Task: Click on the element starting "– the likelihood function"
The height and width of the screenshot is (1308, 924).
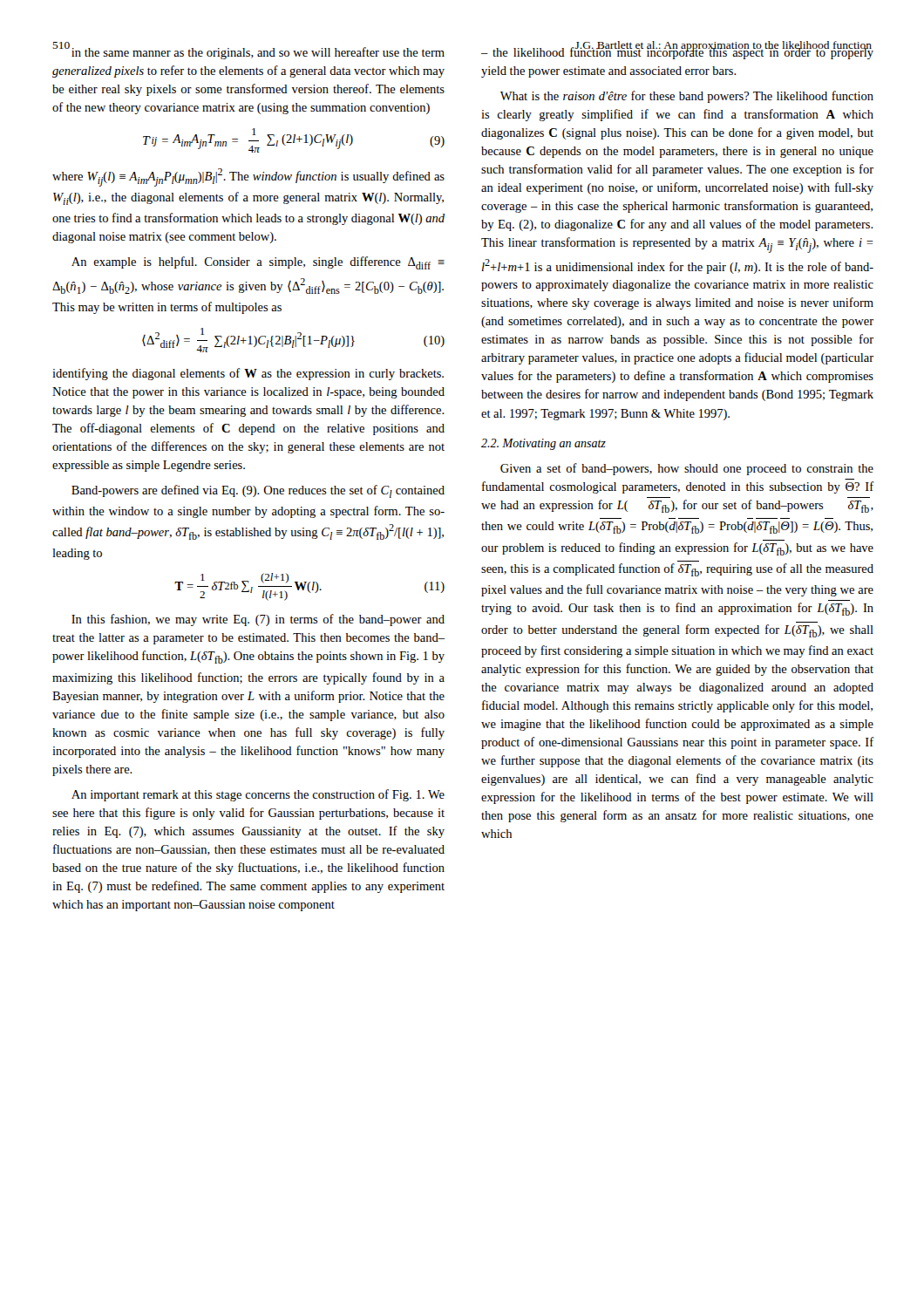Action: click(x=677, y=62)
